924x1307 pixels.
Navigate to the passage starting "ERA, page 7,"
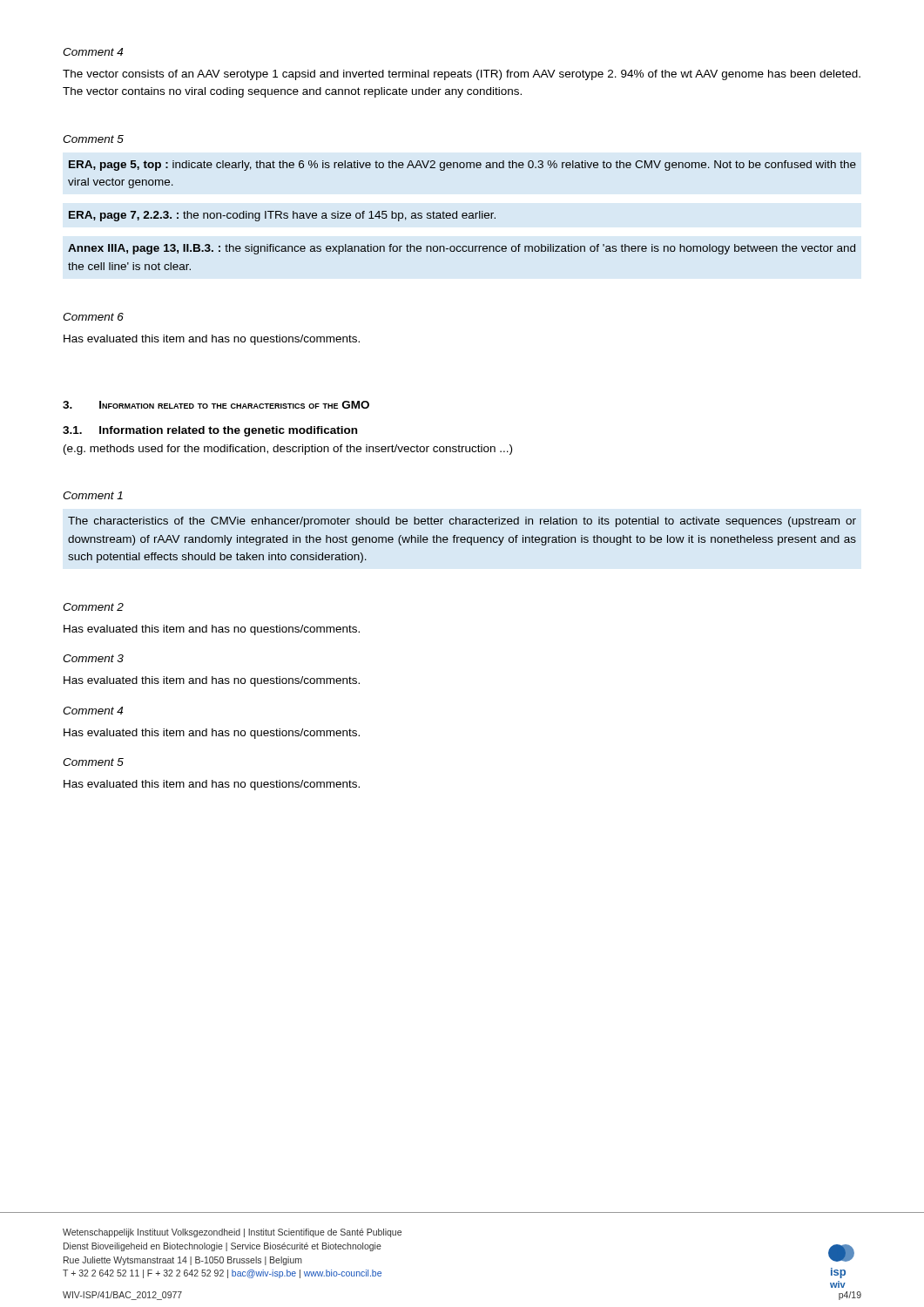[462, 215]
